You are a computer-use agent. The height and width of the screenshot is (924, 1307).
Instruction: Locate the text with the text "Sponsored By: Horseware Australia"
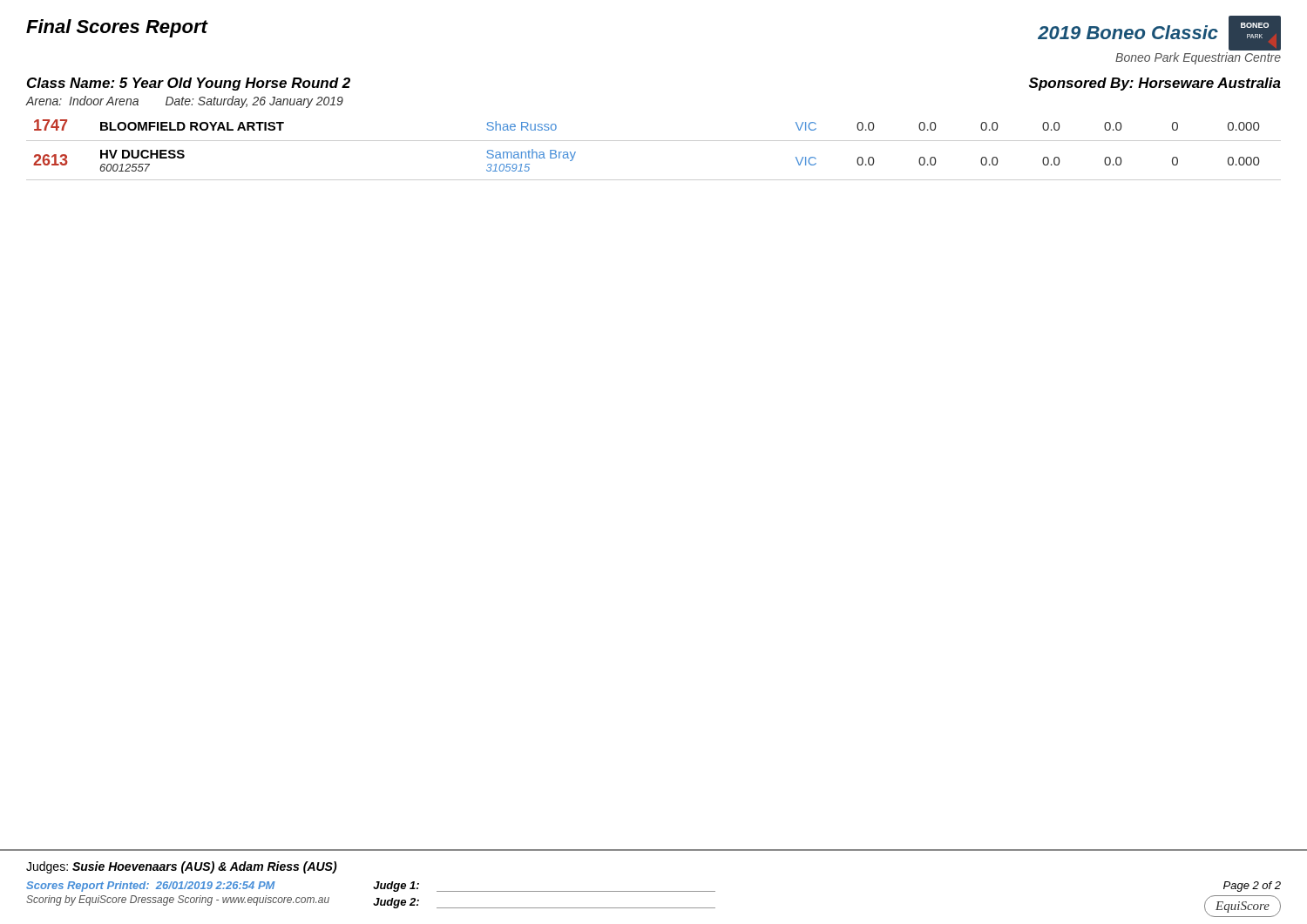(1155, 83)
